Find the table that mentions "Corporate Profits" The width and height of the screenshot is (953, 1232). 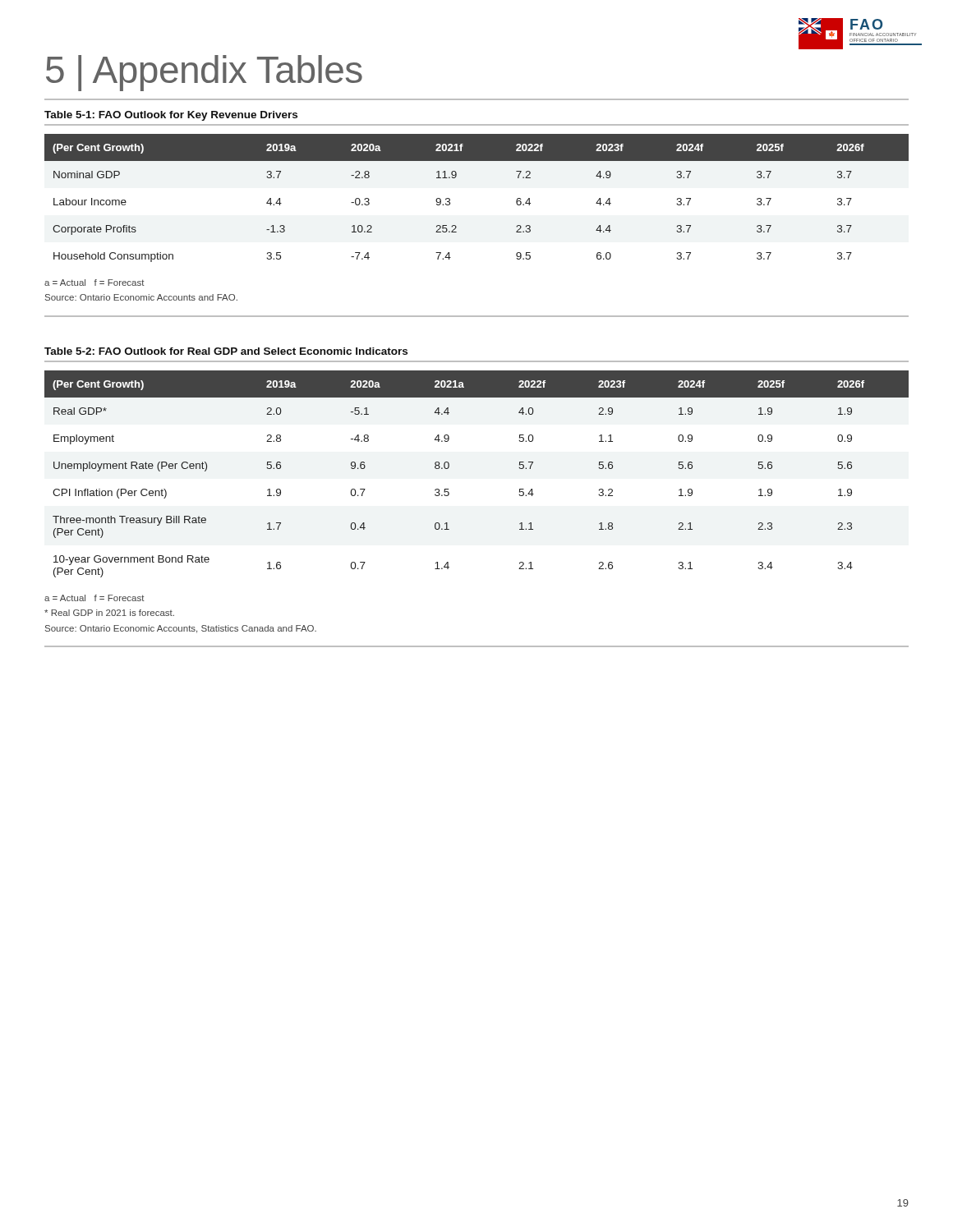coord(476,202)
